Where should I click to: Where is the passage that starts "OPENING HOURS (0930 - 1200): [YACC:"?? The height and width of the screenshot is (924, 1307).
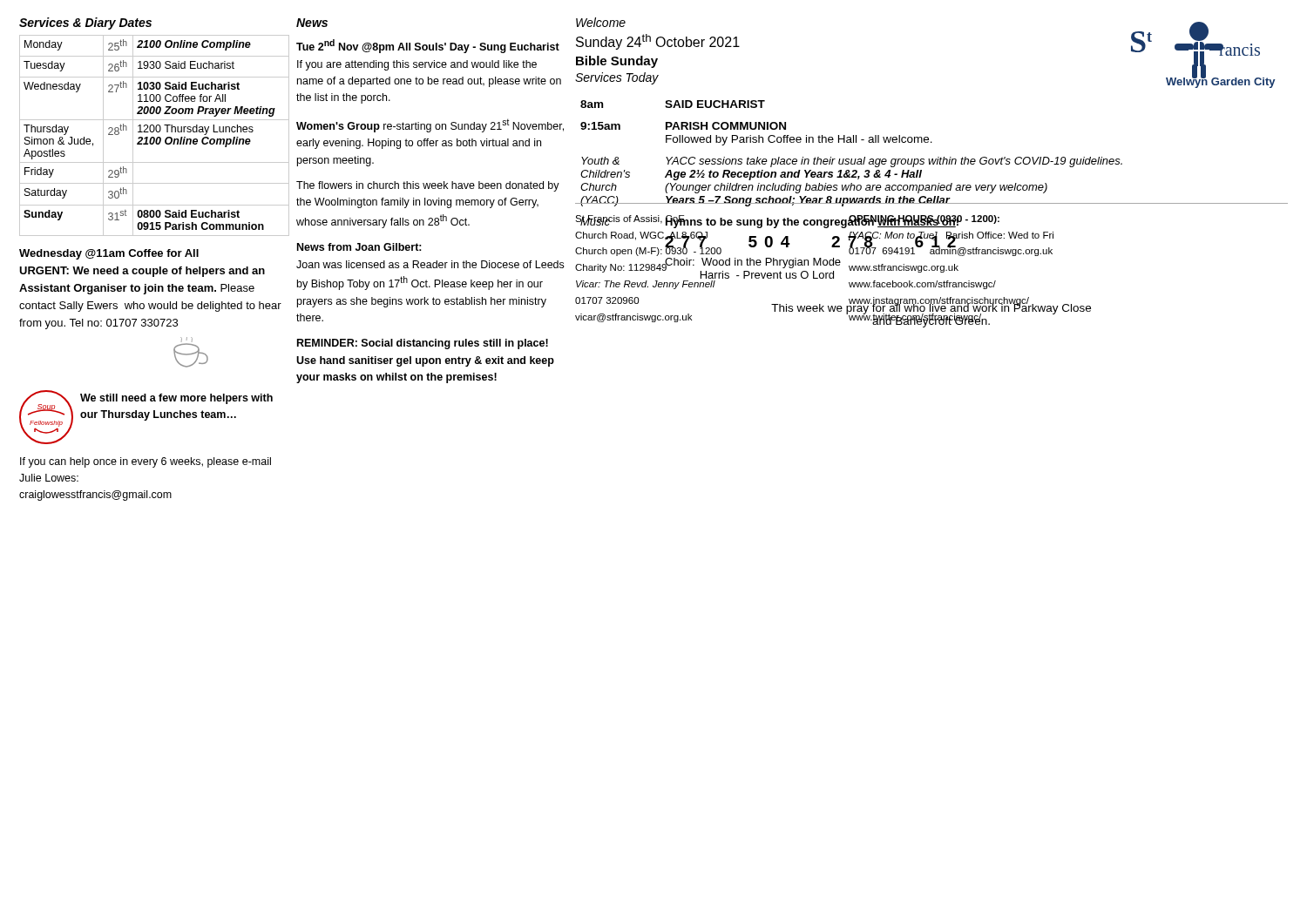[x=951, y=268]
